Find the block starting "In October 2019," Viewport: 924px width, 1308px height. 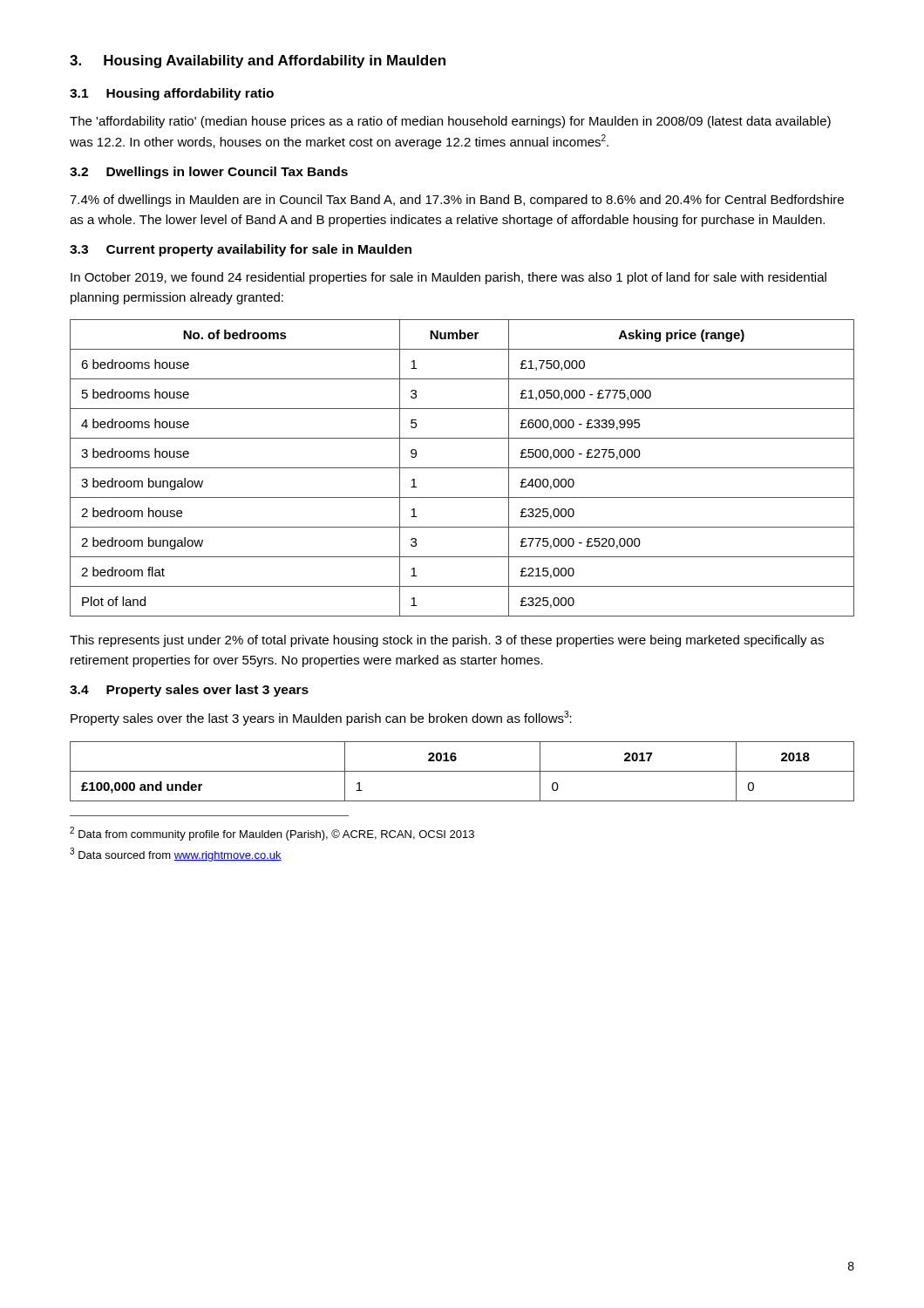point(462,287)
